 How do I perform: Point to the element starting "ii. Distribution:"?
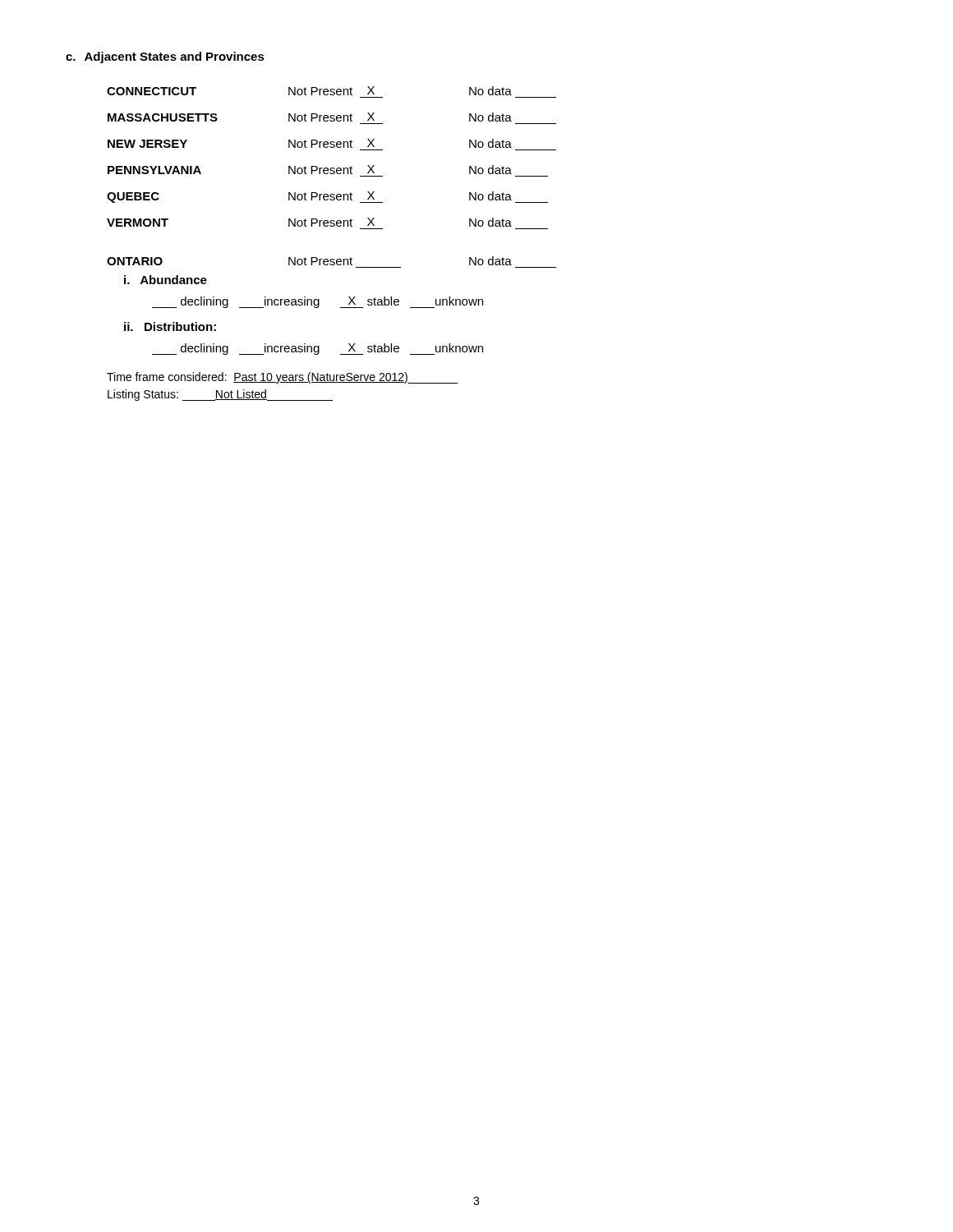coord(170,326)
